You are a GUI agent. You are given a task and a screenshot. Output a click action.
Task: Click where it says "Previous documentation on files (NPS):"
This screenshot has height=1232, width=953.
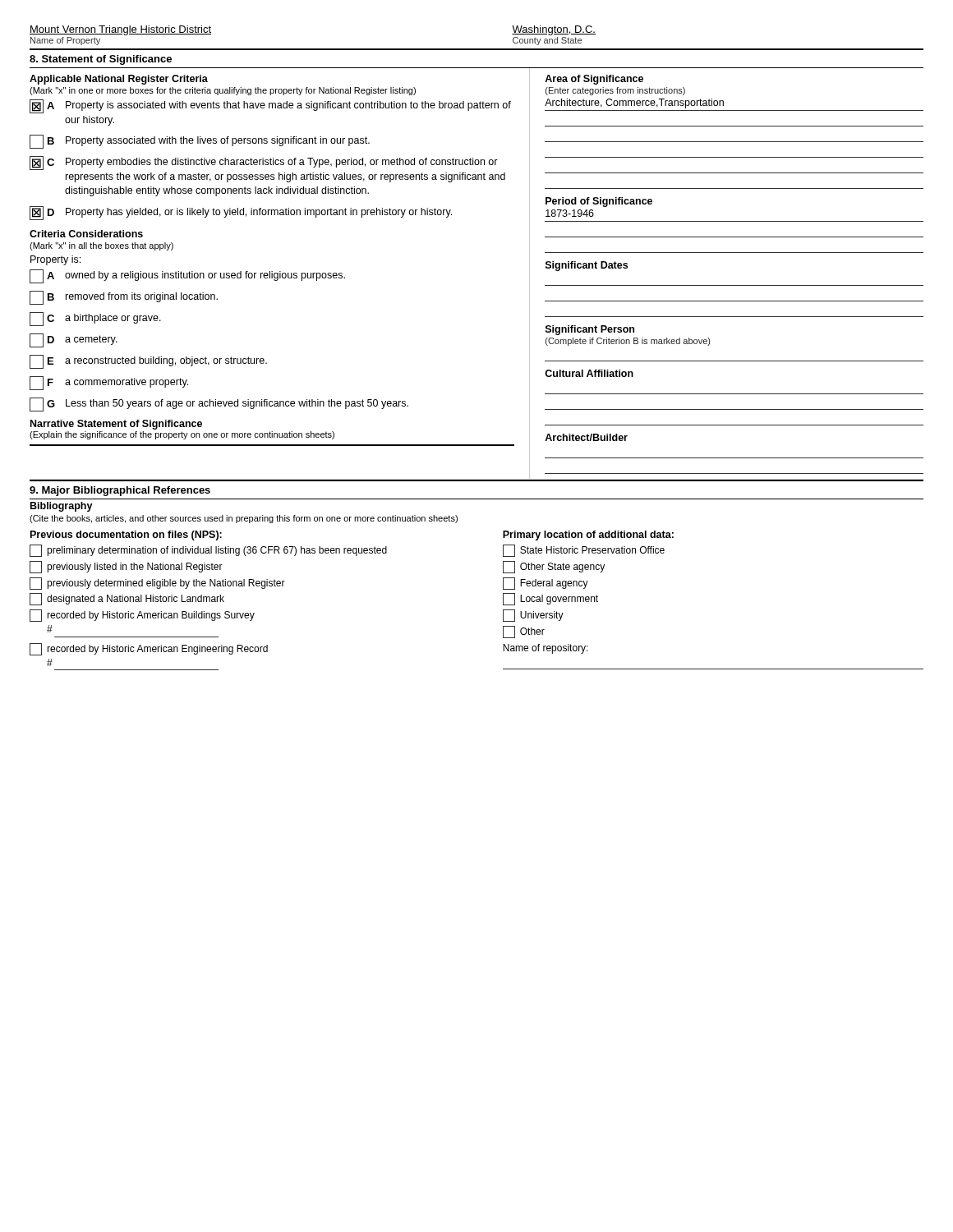pyautogui.click(x=126, y=535)
